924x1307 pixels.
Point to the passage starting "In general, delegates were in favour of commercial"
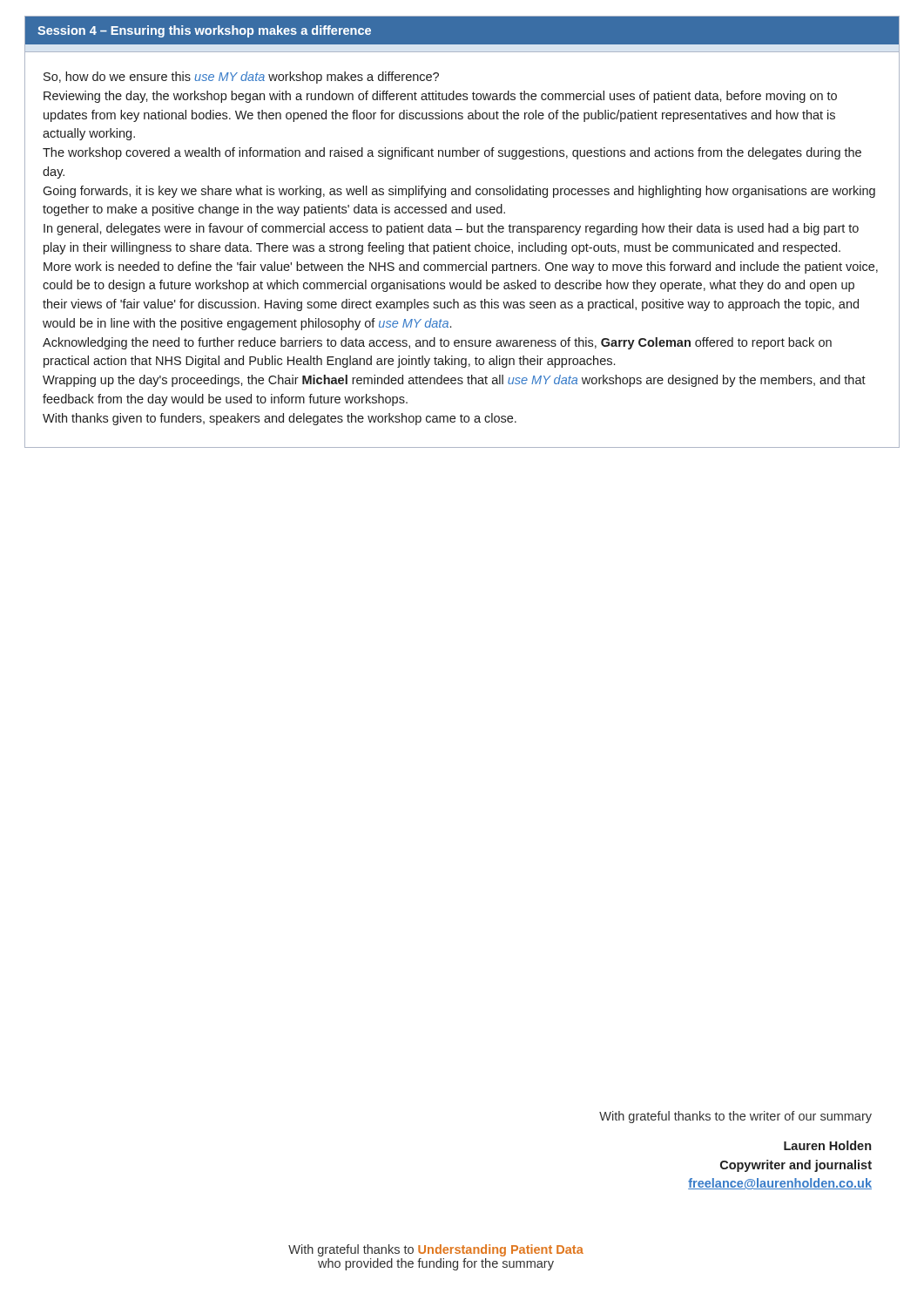click(462, 239)
